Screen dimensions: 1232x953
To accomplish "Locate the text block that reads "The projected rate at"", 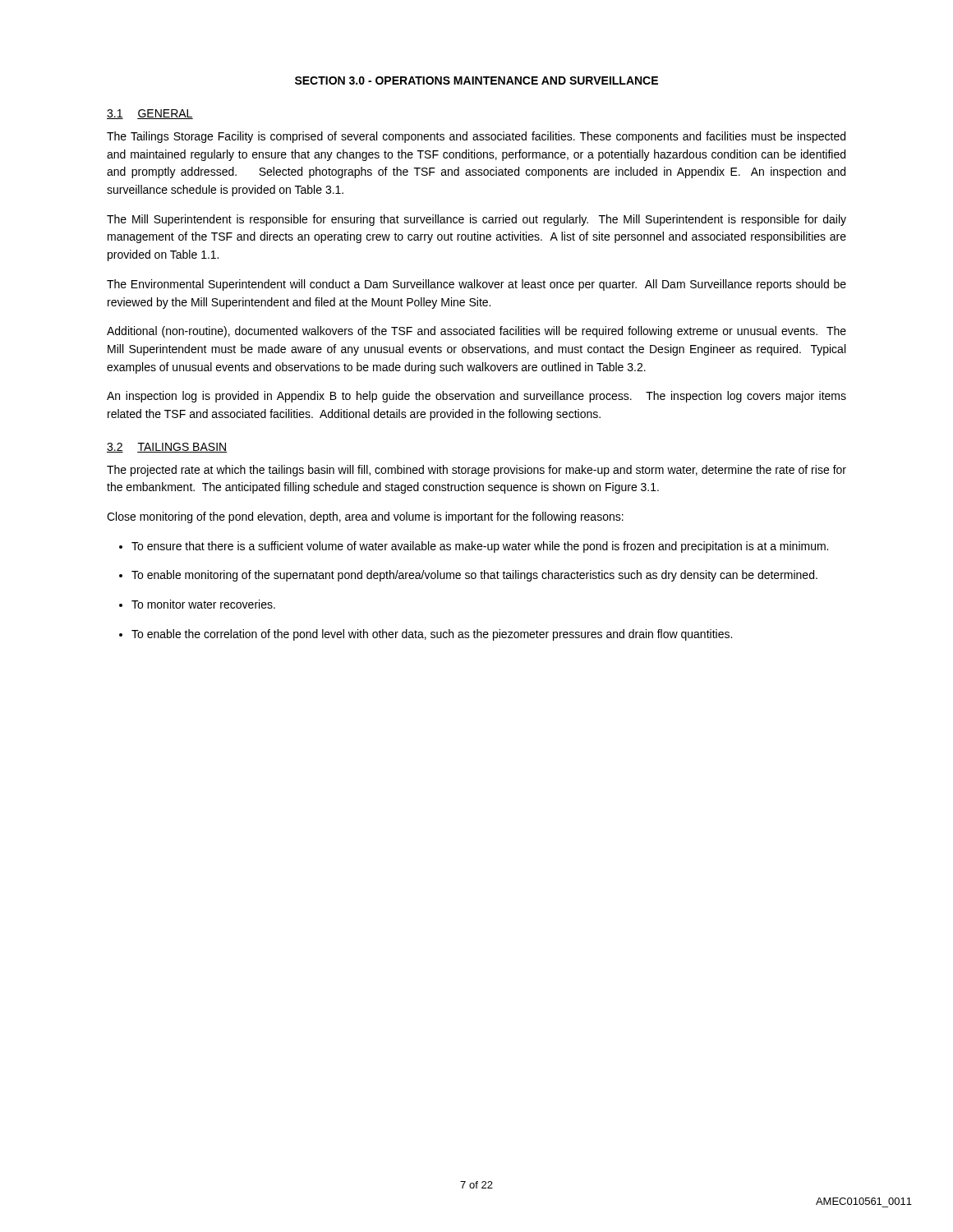I will click(476, 479).
